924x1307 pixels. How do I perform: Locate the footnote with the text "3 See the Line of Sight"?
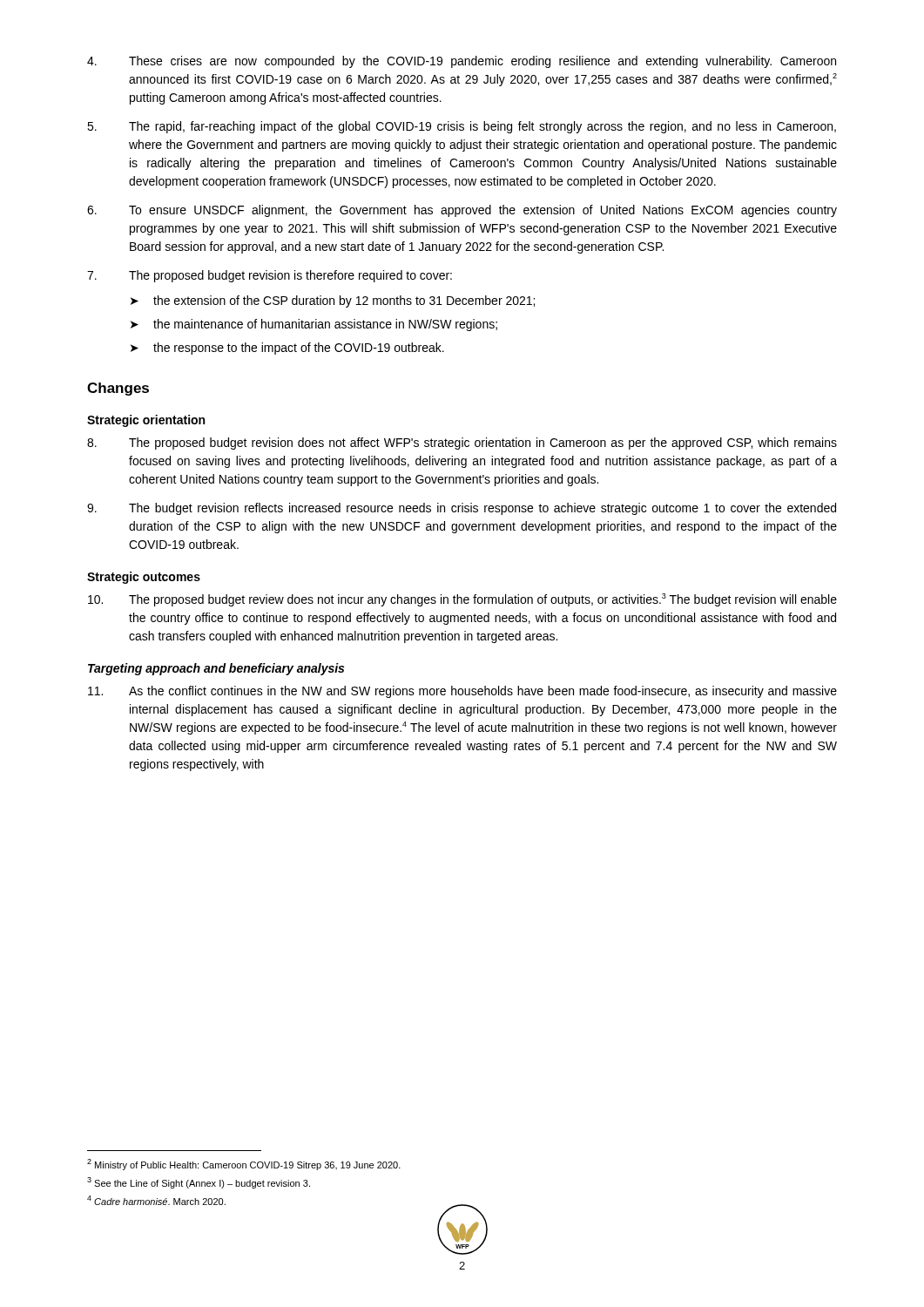click(199, 1182)
